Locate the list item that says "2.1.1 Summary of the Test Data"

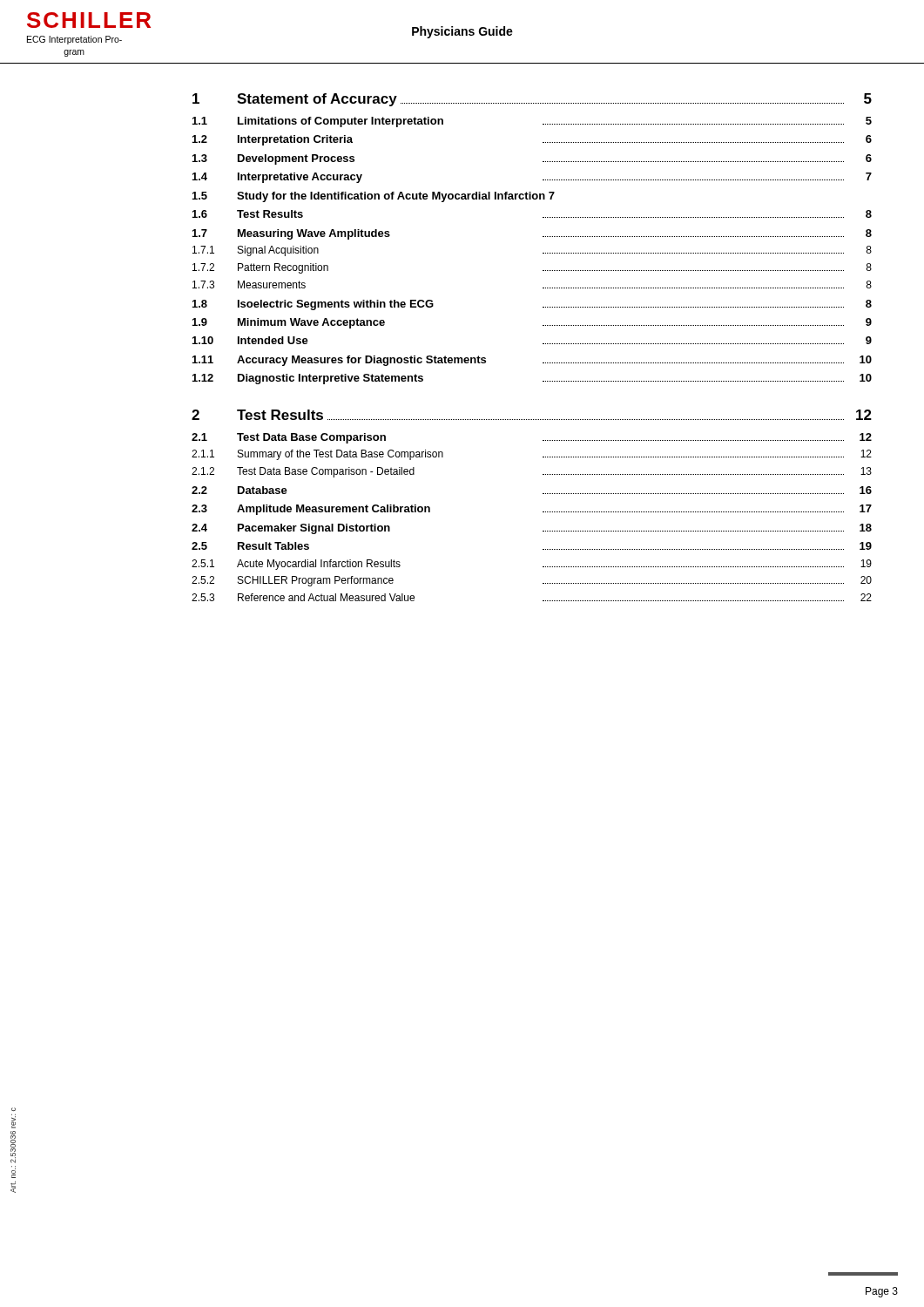tap(532, 455)
